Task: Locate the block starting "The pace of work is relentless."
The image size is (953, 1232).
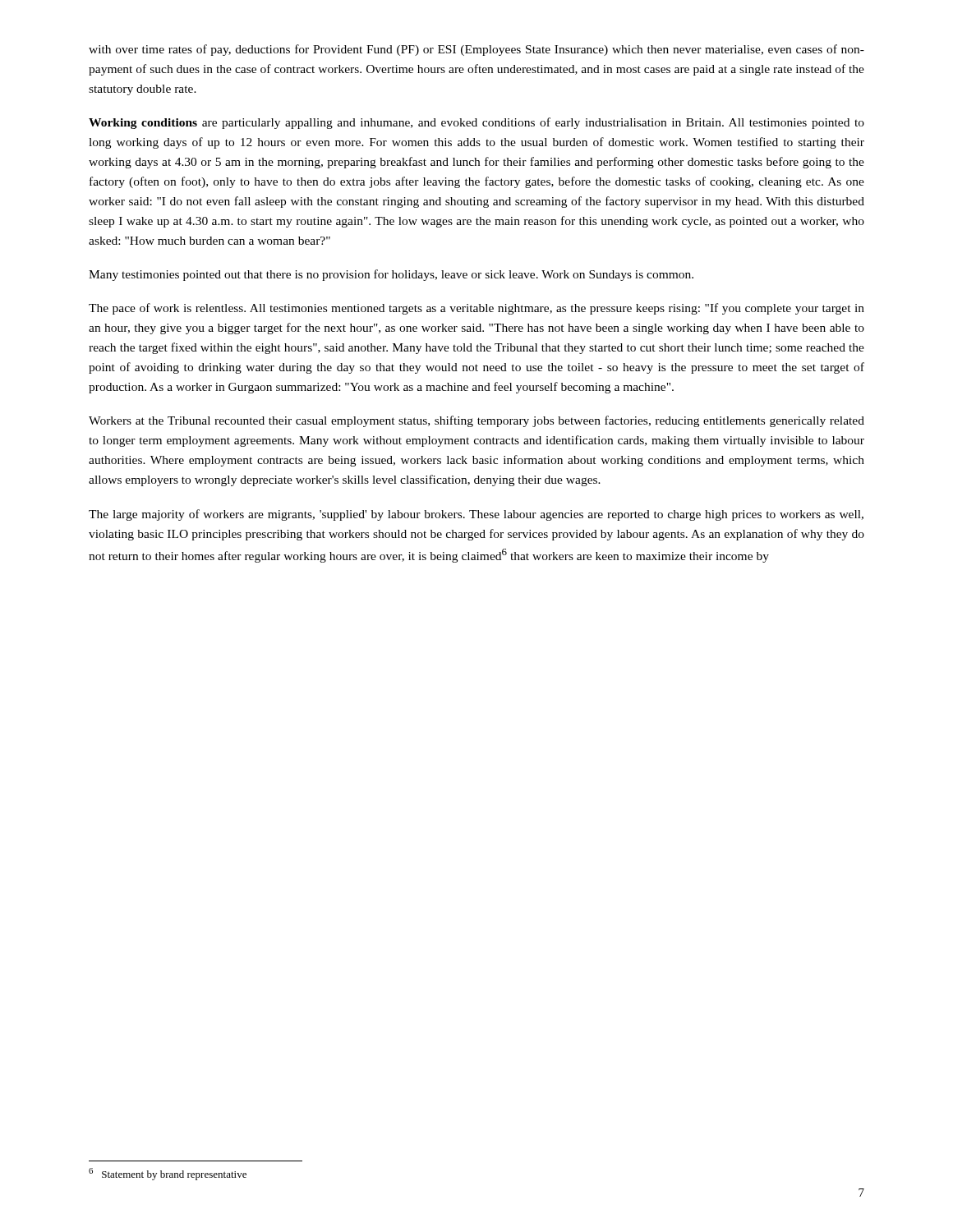Action: [x=476, y=347]
